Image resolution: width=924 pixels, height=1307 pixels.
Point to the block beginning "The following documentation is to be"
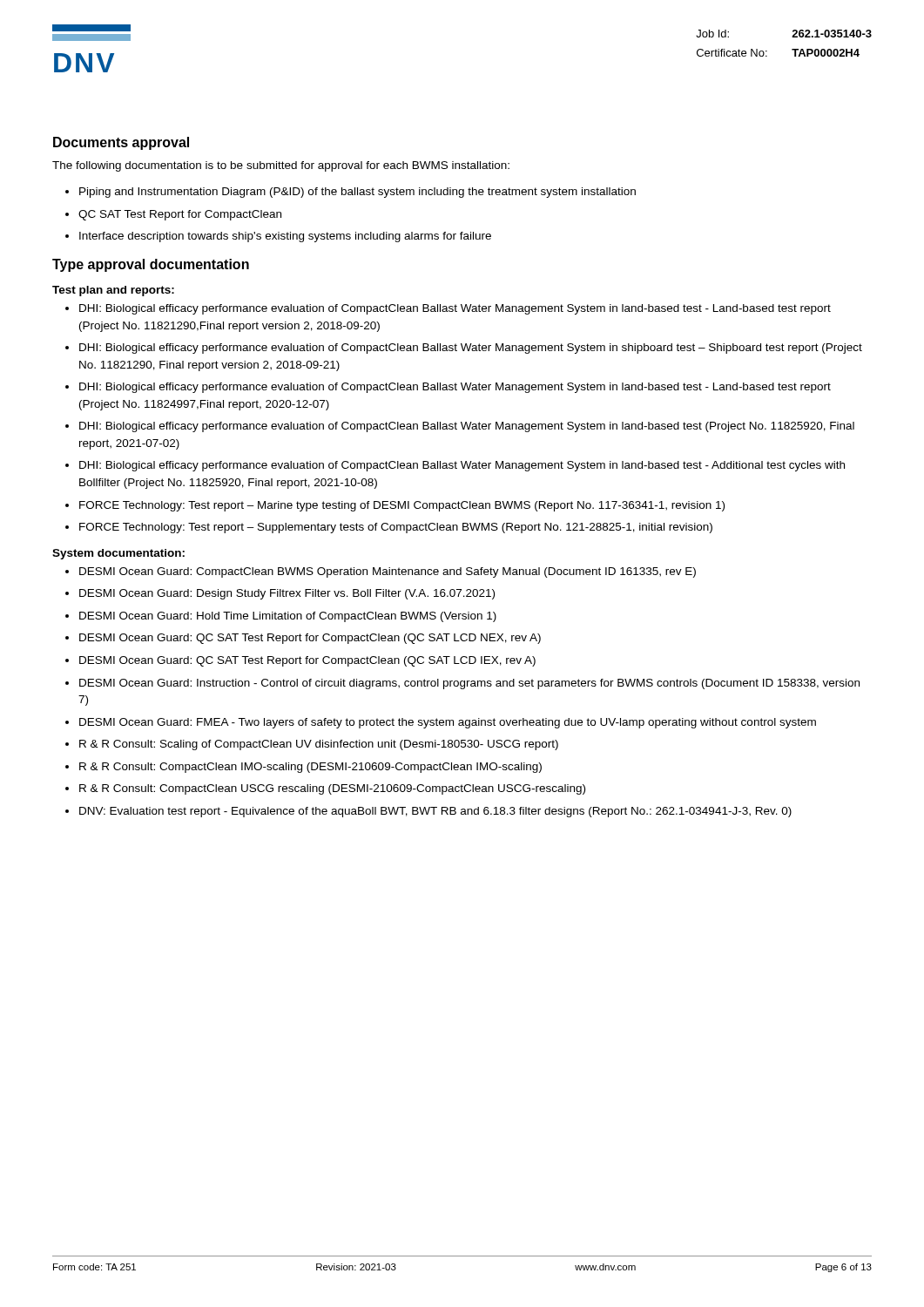pos(281,165)
